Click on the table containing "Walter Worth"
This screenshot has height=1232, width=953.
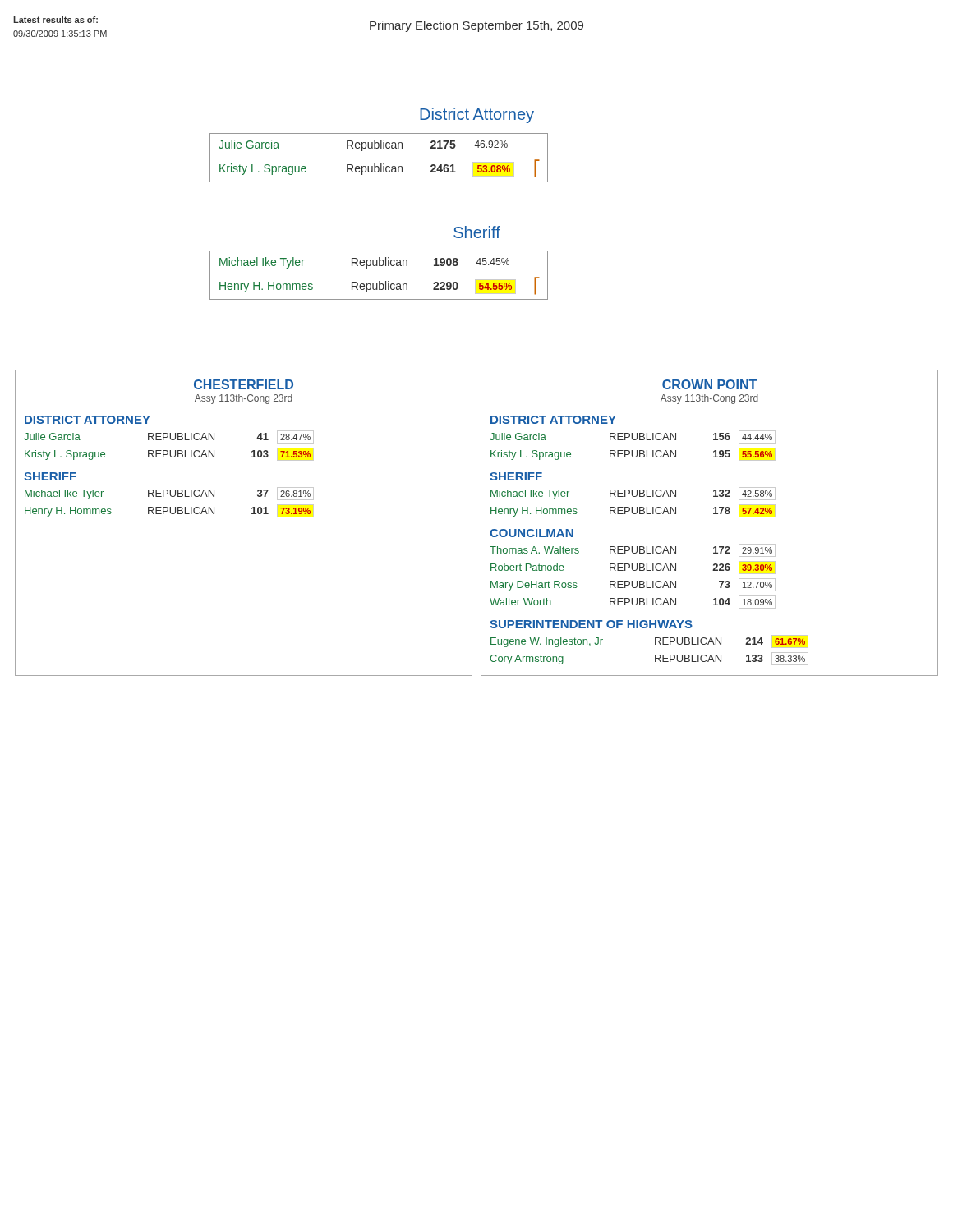point(709,576)
